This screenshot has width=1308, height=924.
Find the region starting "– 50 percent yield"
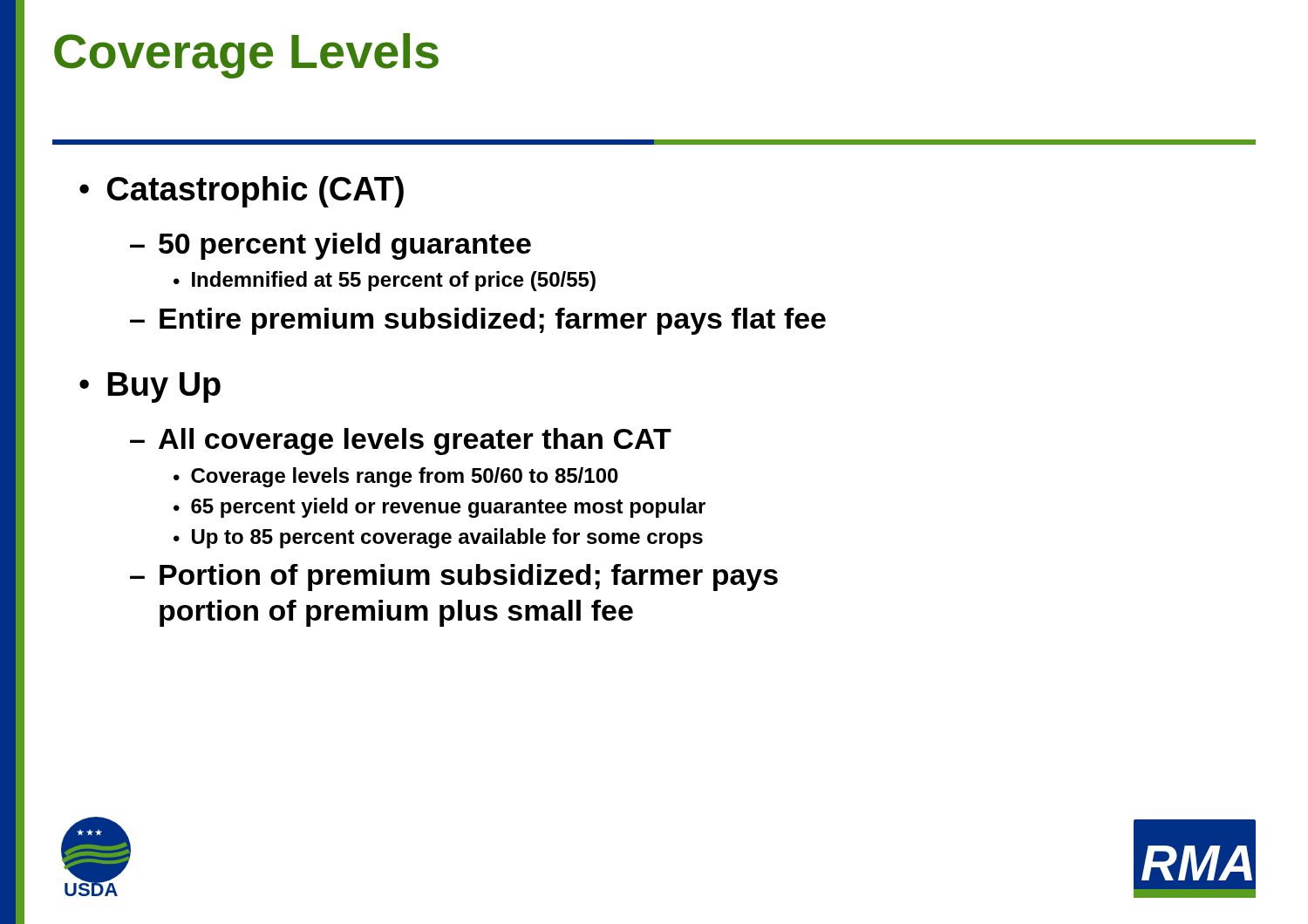330,243
